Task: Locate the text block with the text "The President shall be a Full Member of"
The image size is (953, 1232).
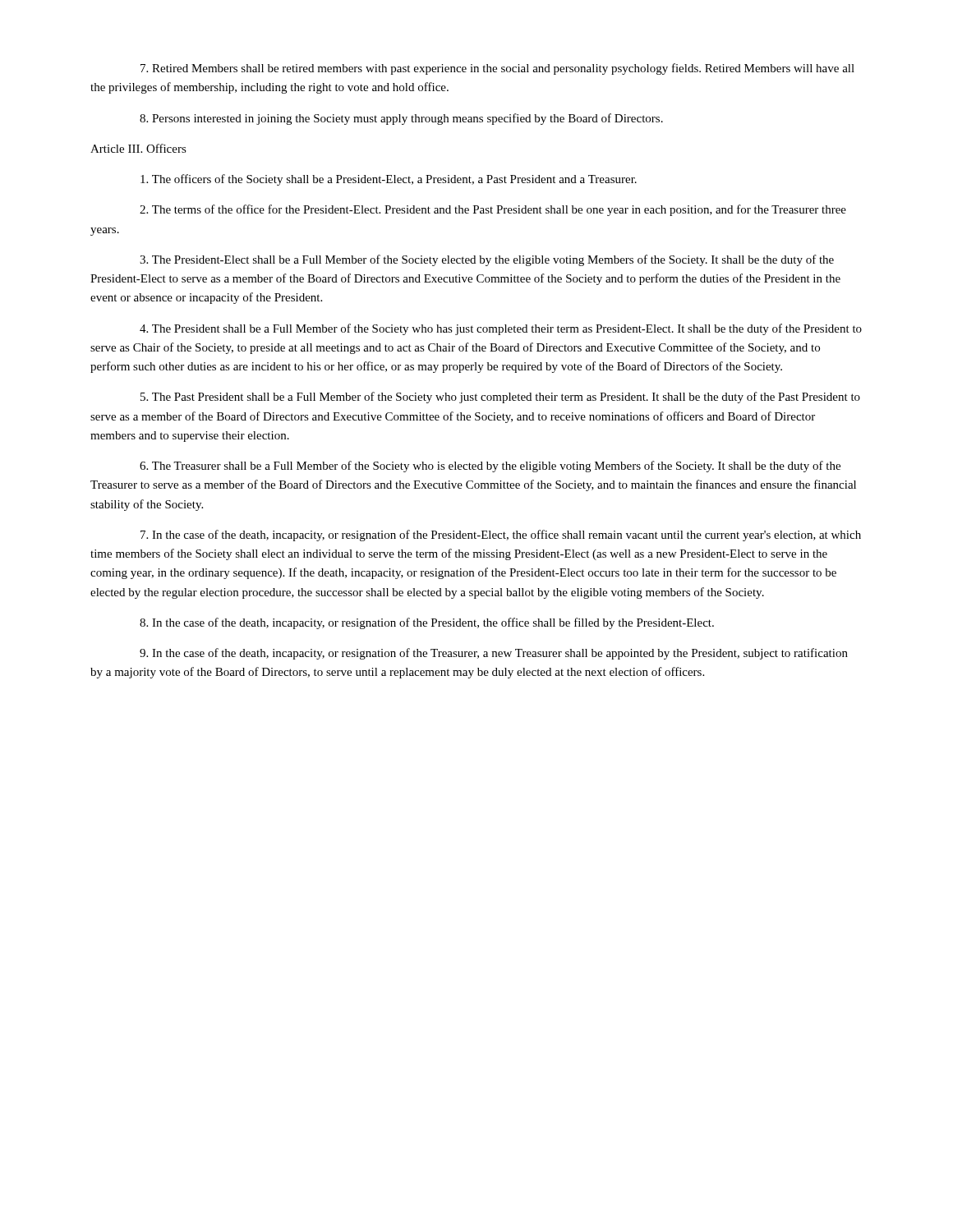Action: 476,347
